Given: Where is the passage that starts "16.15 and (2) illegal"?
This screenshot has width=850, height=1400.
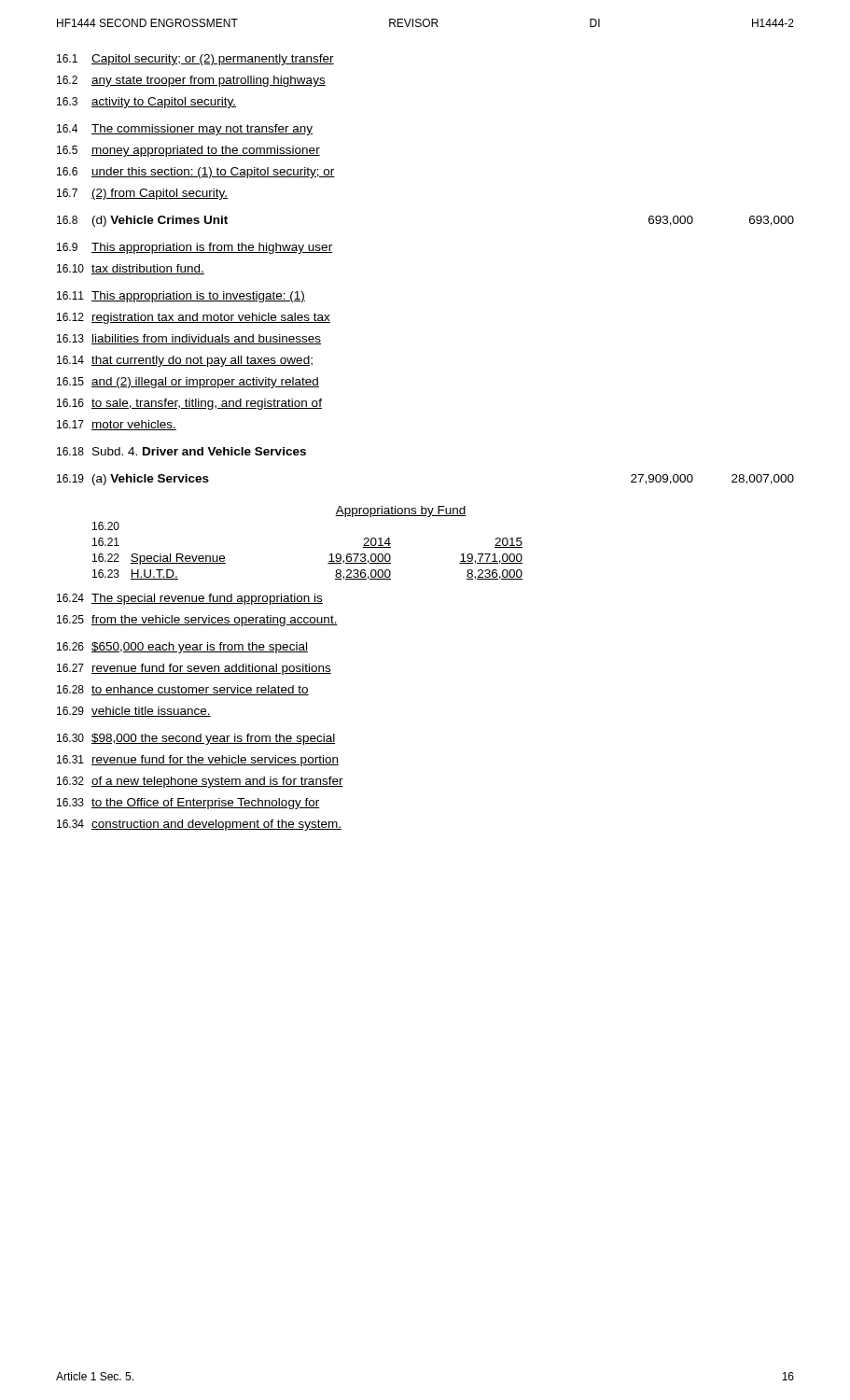Looking at the screenshot, I should click(188, 383).
